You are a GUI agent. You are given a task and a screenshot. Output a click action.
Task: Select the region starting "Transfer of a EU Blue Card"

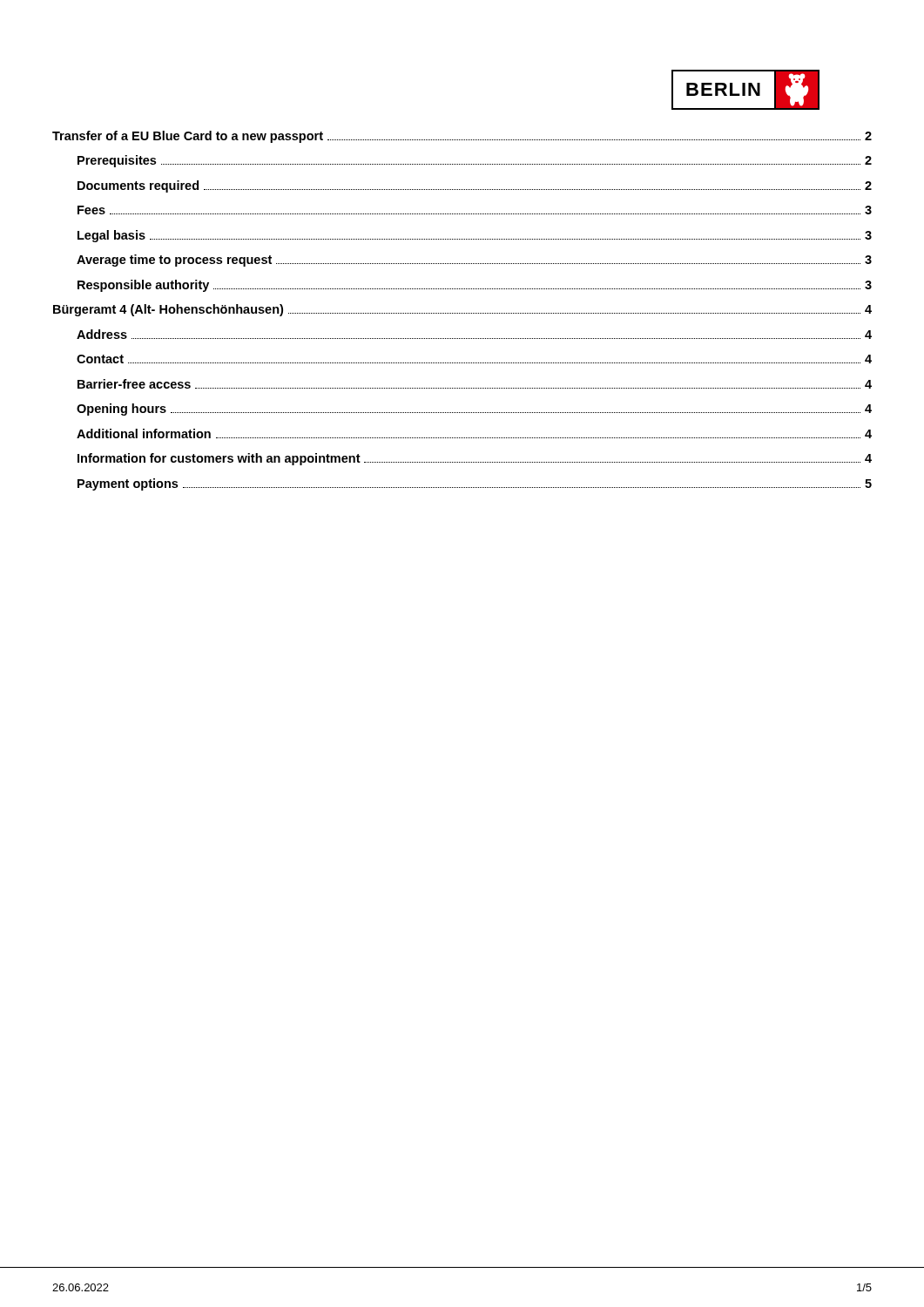462,136
